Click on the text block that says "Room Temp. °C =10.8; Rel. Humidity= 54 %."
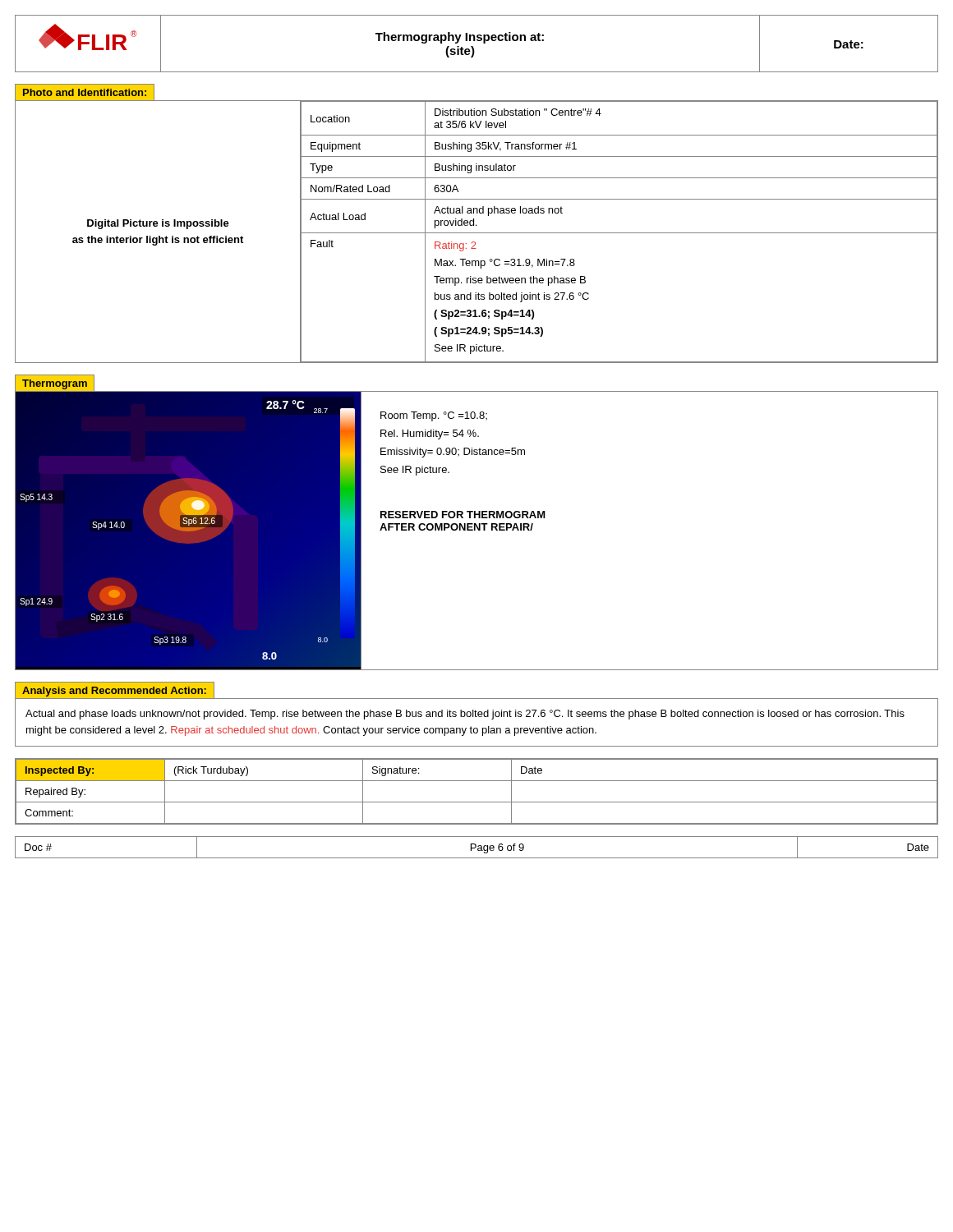The width and height of the screenshot is (953, 1232). click(x=434, y=416)
